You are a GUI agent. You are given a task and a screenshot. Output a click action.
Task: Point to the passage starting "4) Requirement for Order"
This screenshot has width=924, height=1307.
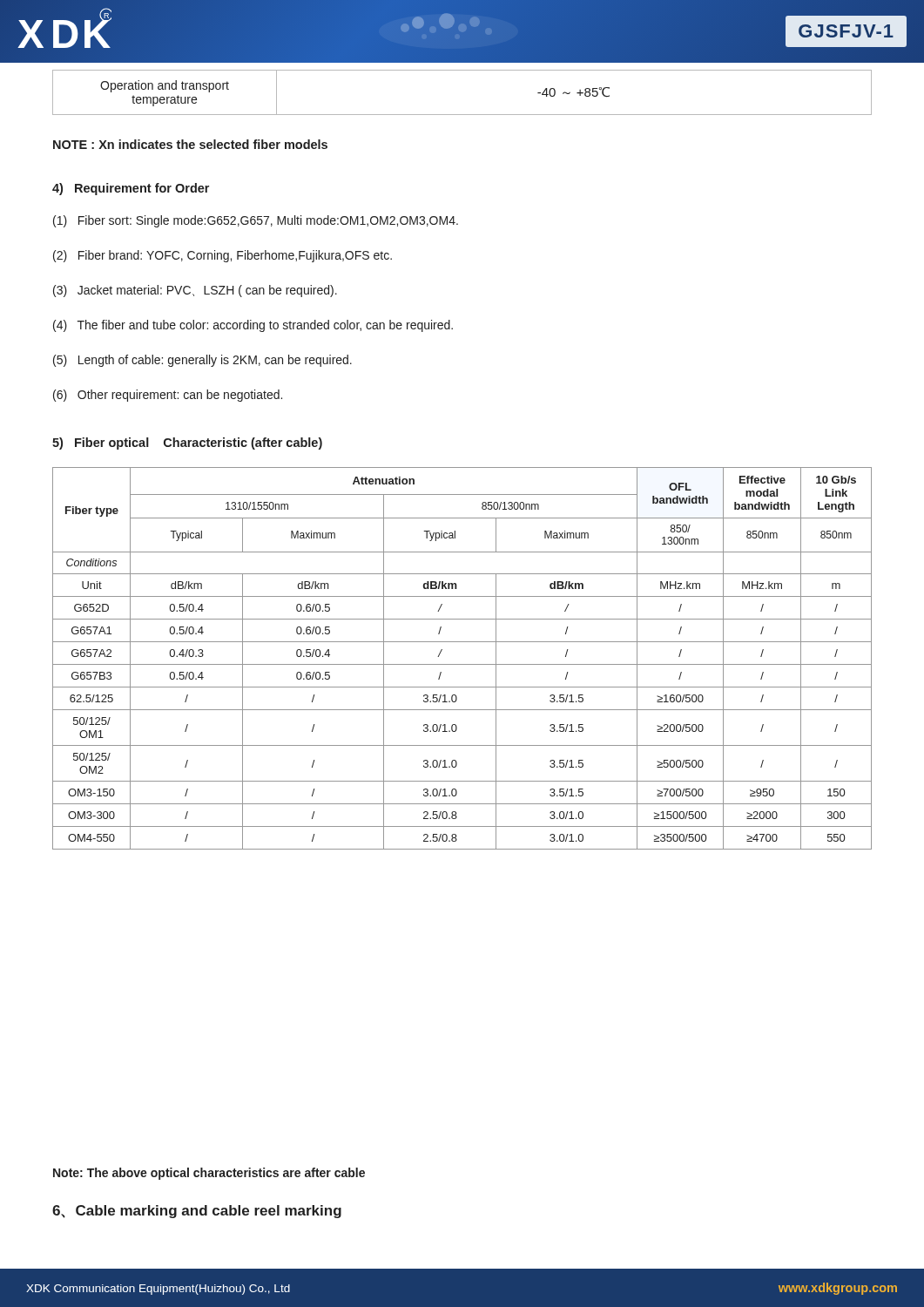(x=131, y=188)
